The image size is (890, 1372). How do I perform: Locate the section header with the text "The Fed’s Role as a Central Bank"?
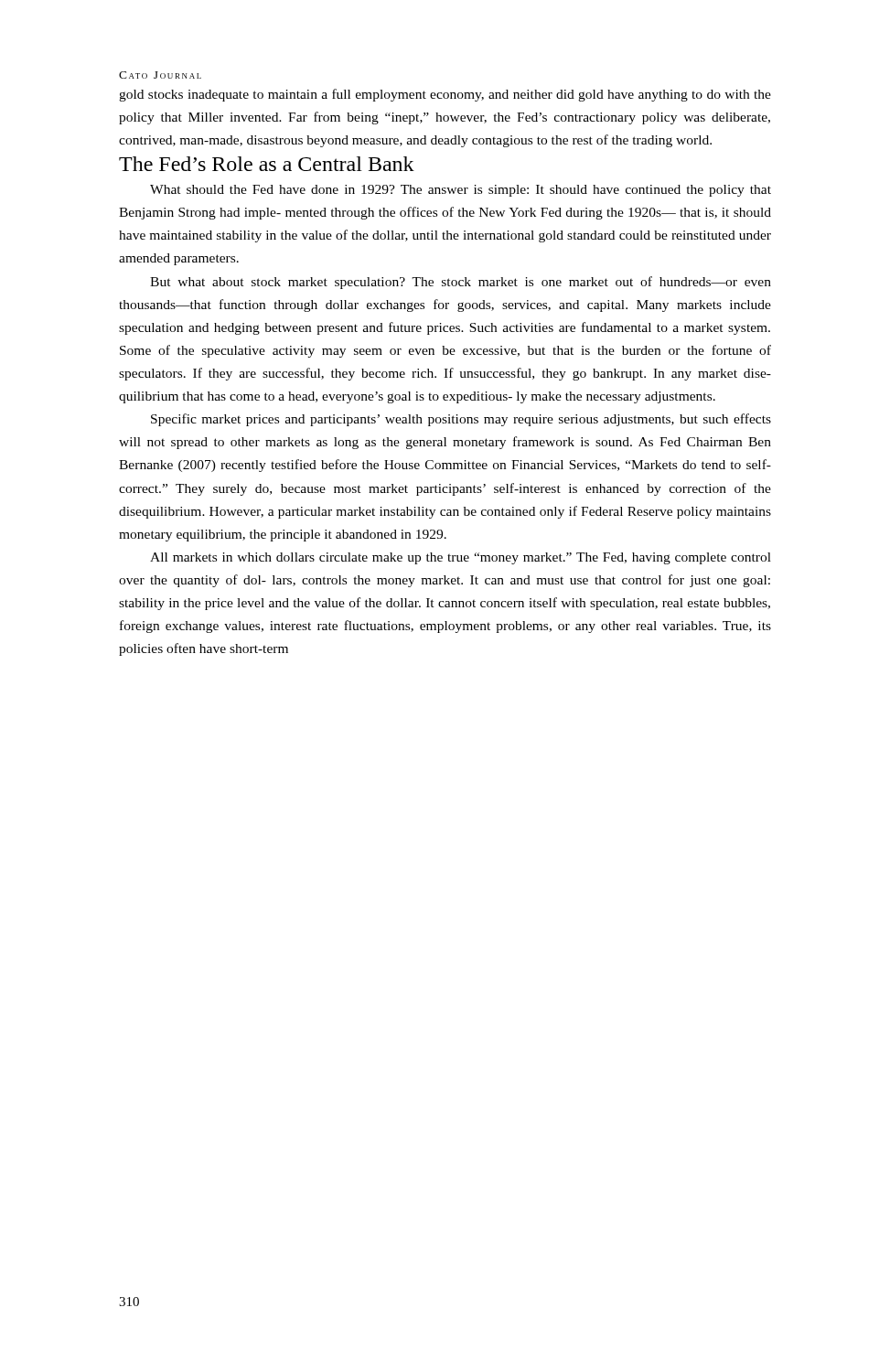tap(266, 164)
